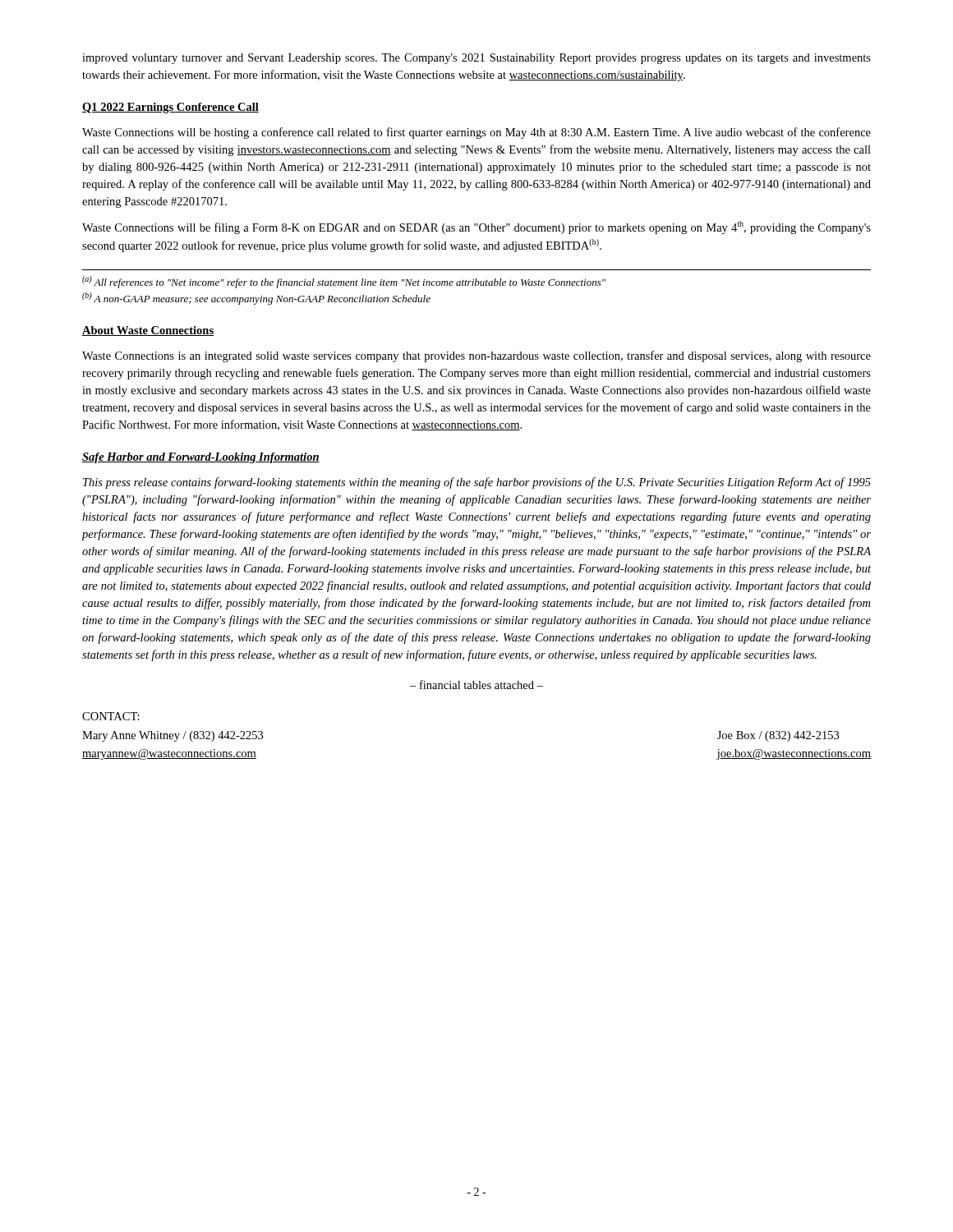This screenshot has height=1232, width=953.
Task: Point to the block beginning "improved voluntary turnover and Servant Leadership scores."
Action: point(476,67)
